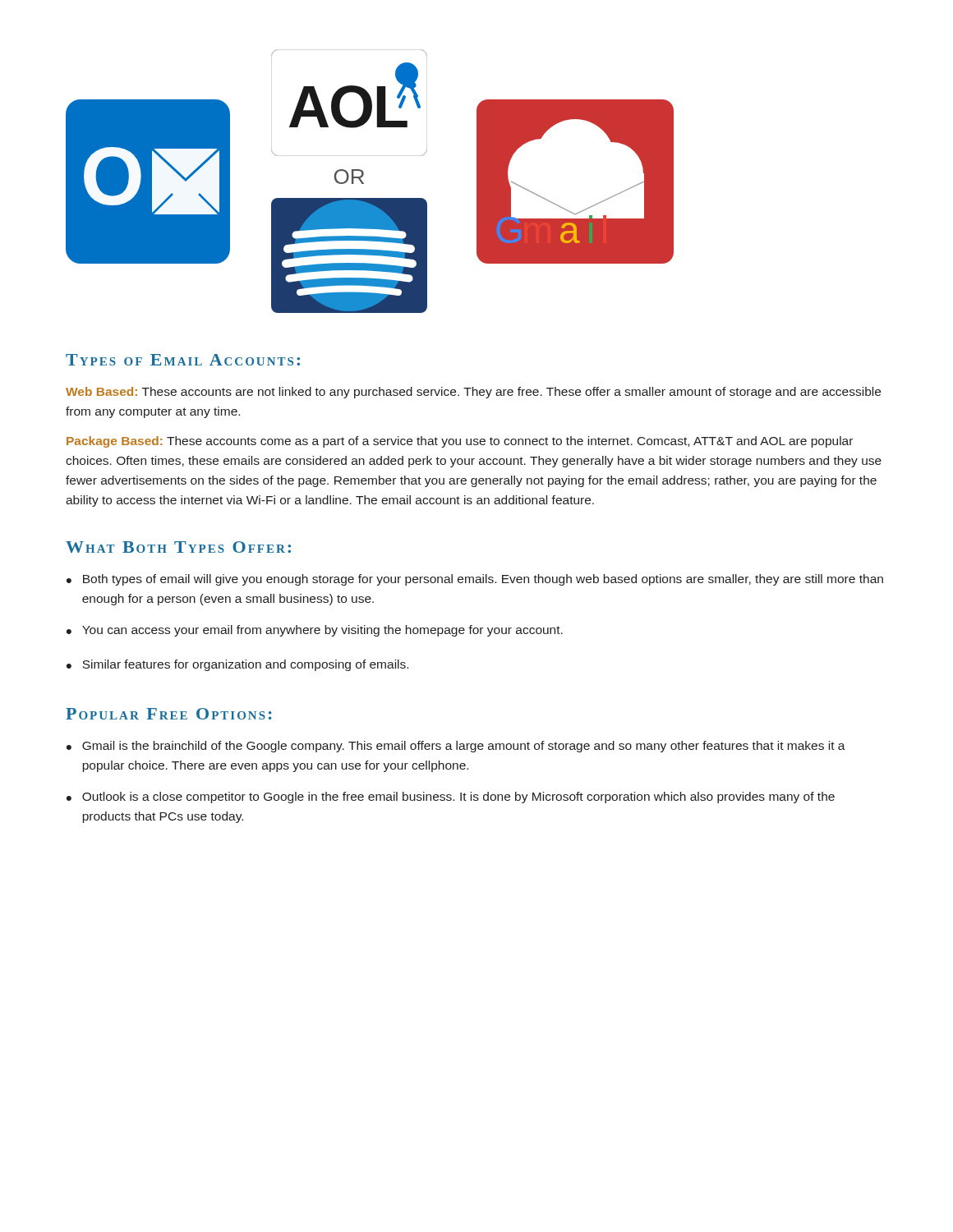Click the passage that begins "• You can"

click(476, 631)
